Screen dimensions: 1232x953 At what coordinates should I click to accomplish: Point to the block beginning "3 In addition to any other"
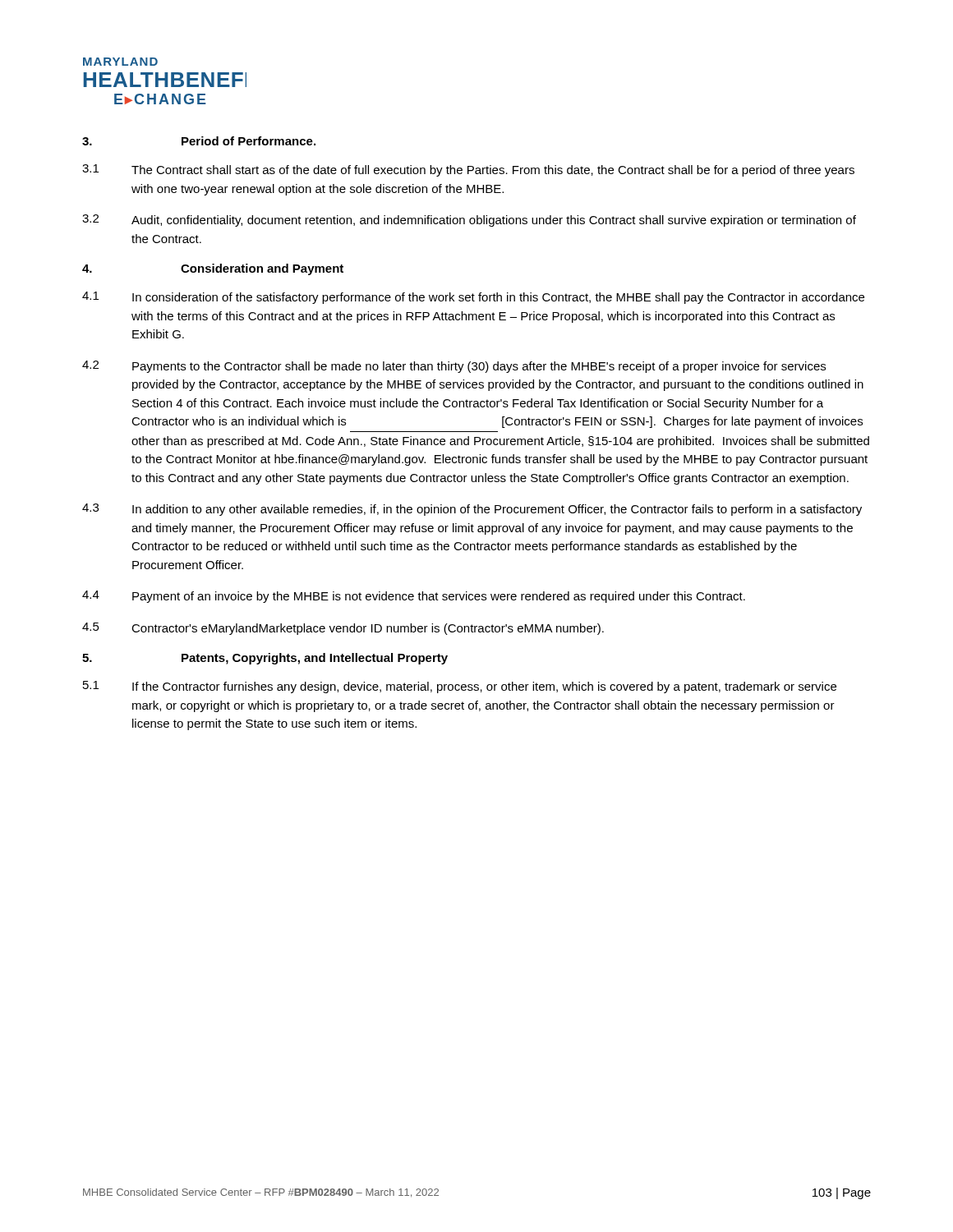(x=476, y=537)
